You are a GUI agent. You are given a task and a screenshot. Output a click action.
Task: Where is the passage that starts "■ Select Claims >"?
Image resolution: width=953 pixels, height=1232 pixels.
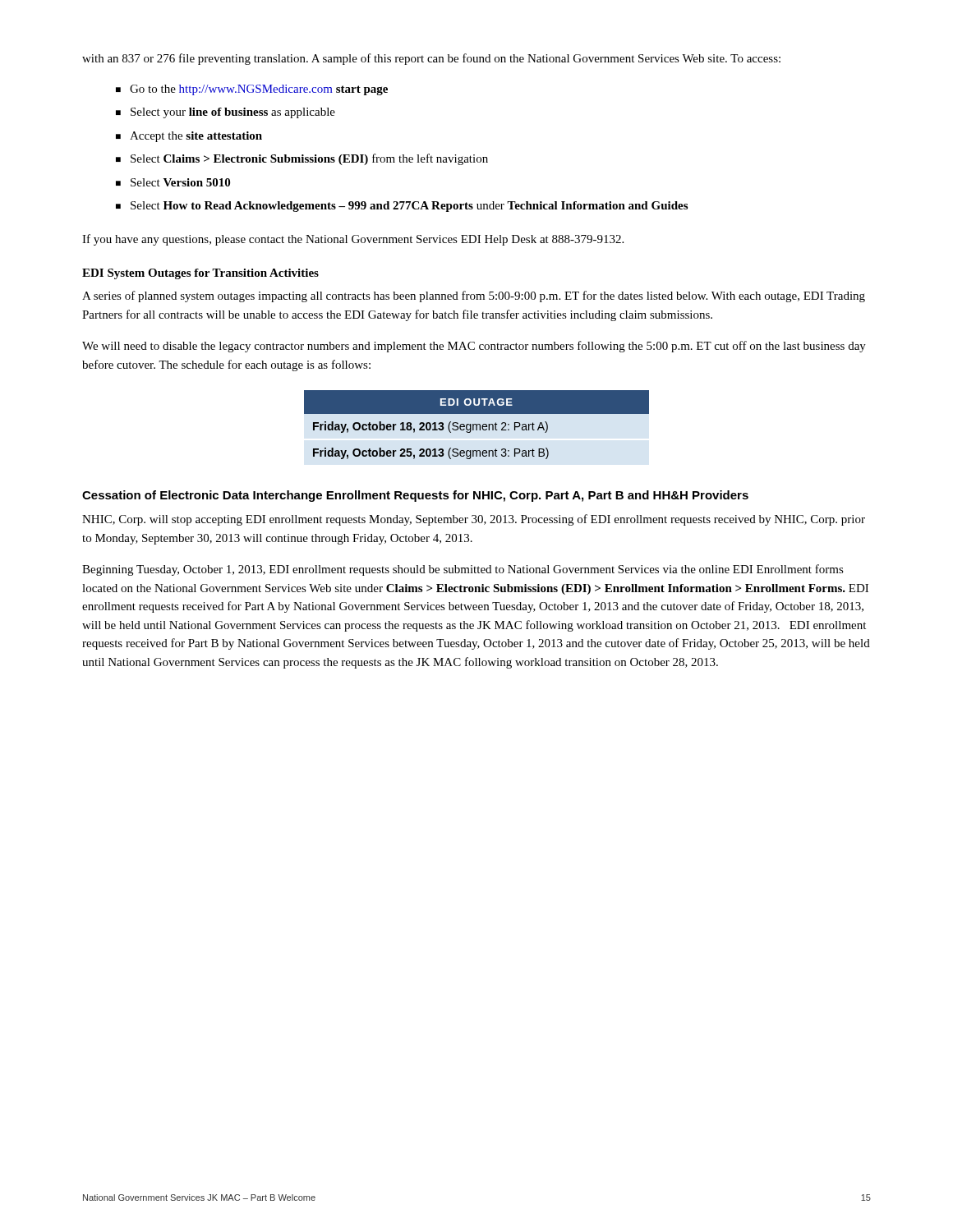coord(302,159)
